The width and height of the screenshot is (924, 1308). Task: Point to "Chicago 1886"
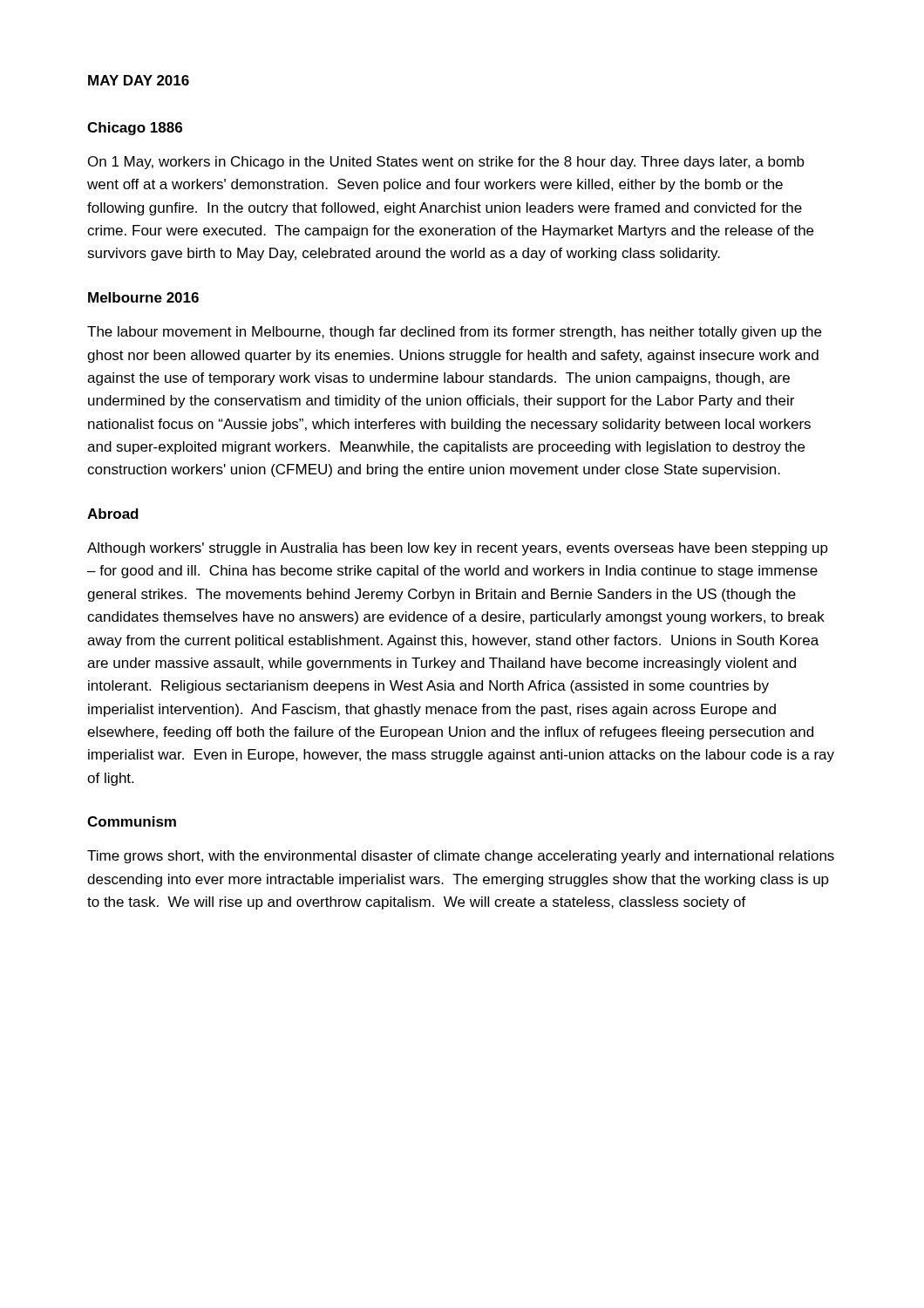pyautogui.click(x=135, y=127)
